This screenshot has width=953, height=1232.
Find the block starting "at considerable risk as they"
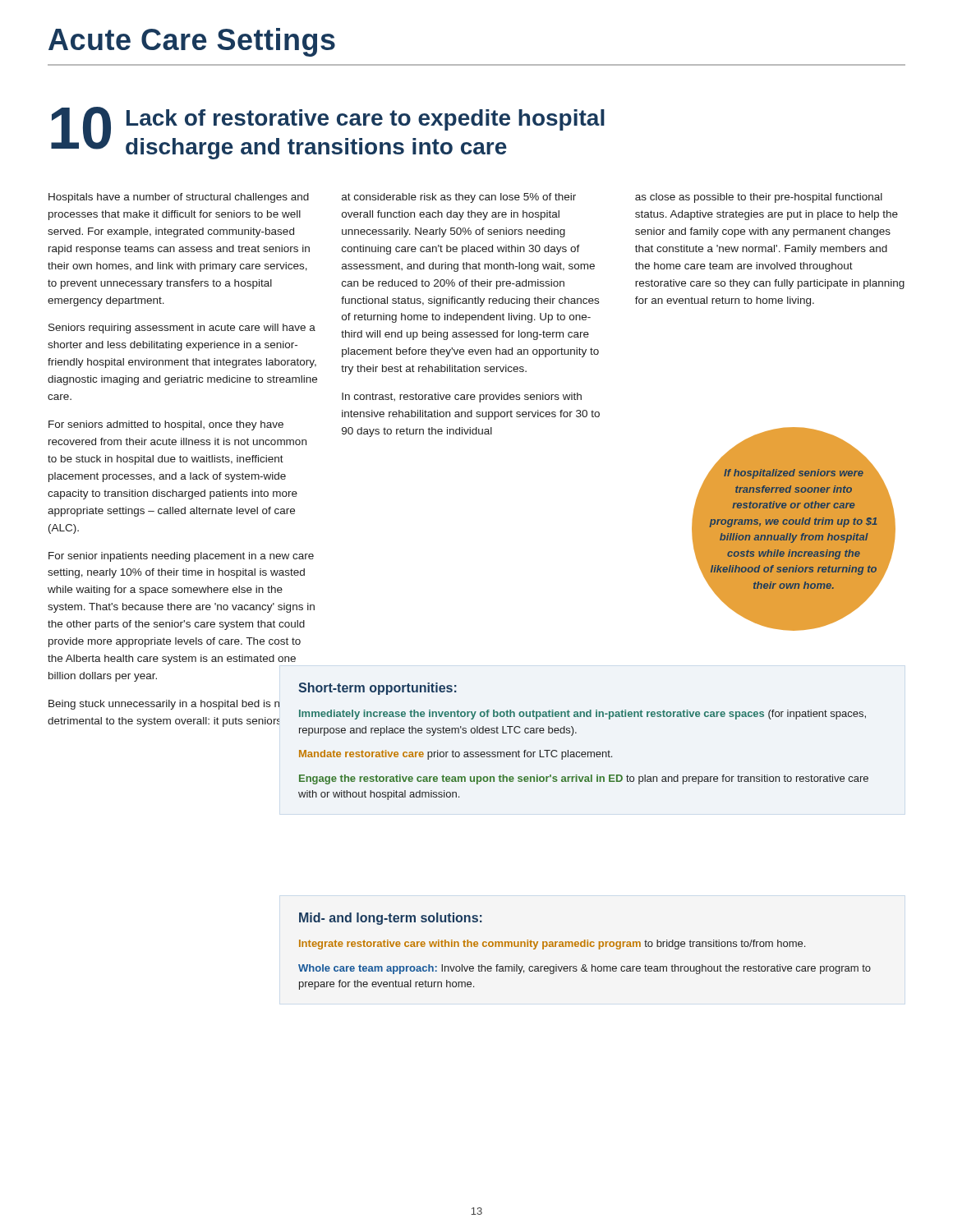point(476,315)
